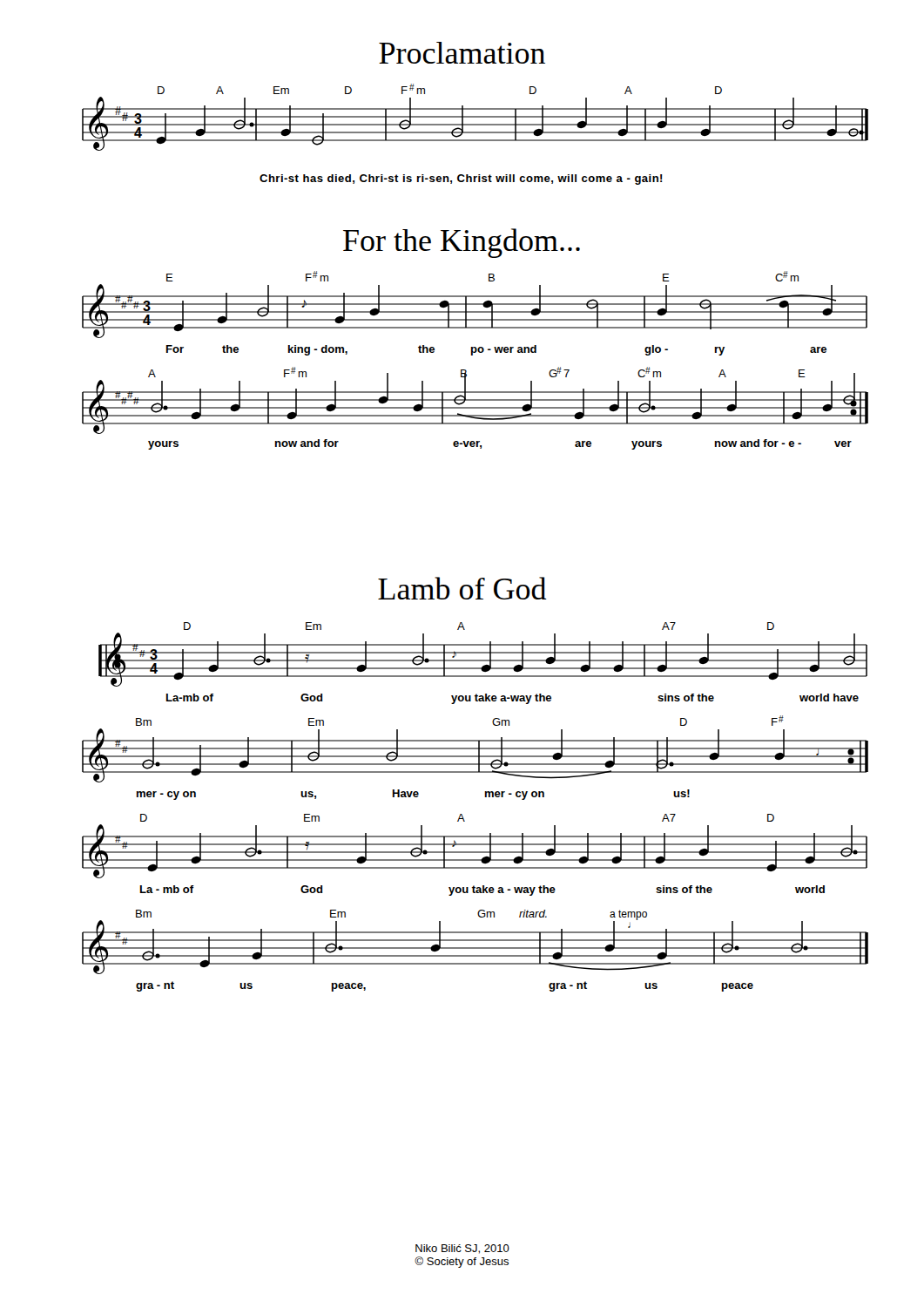Viewport: 924px width, 1307px height.
Task: Click where it says "Lamb of God"
Action: tap(462, 589)
